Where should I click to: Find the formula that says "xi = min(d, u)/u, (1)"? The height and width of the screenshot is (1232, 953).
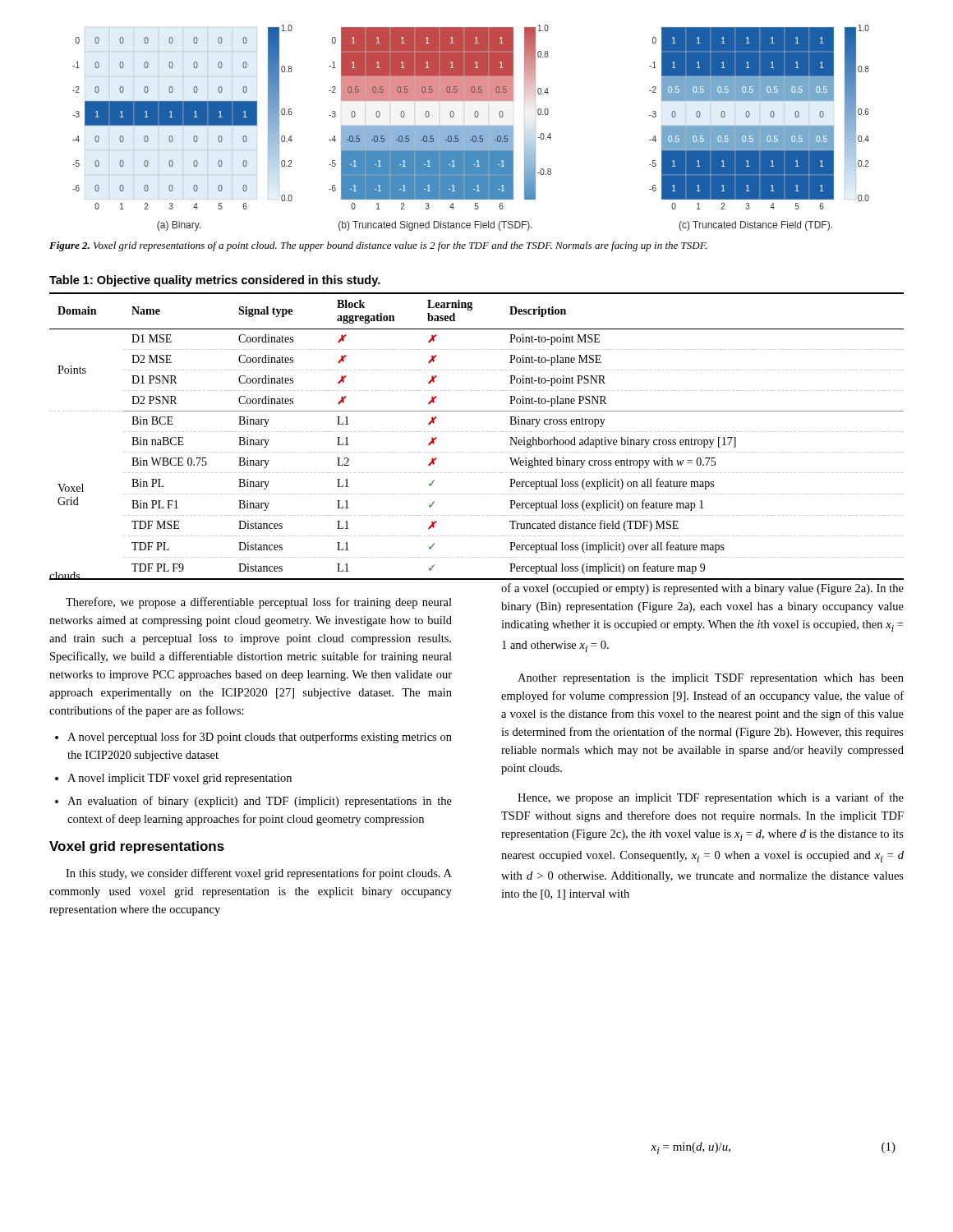coord(696,1148)
